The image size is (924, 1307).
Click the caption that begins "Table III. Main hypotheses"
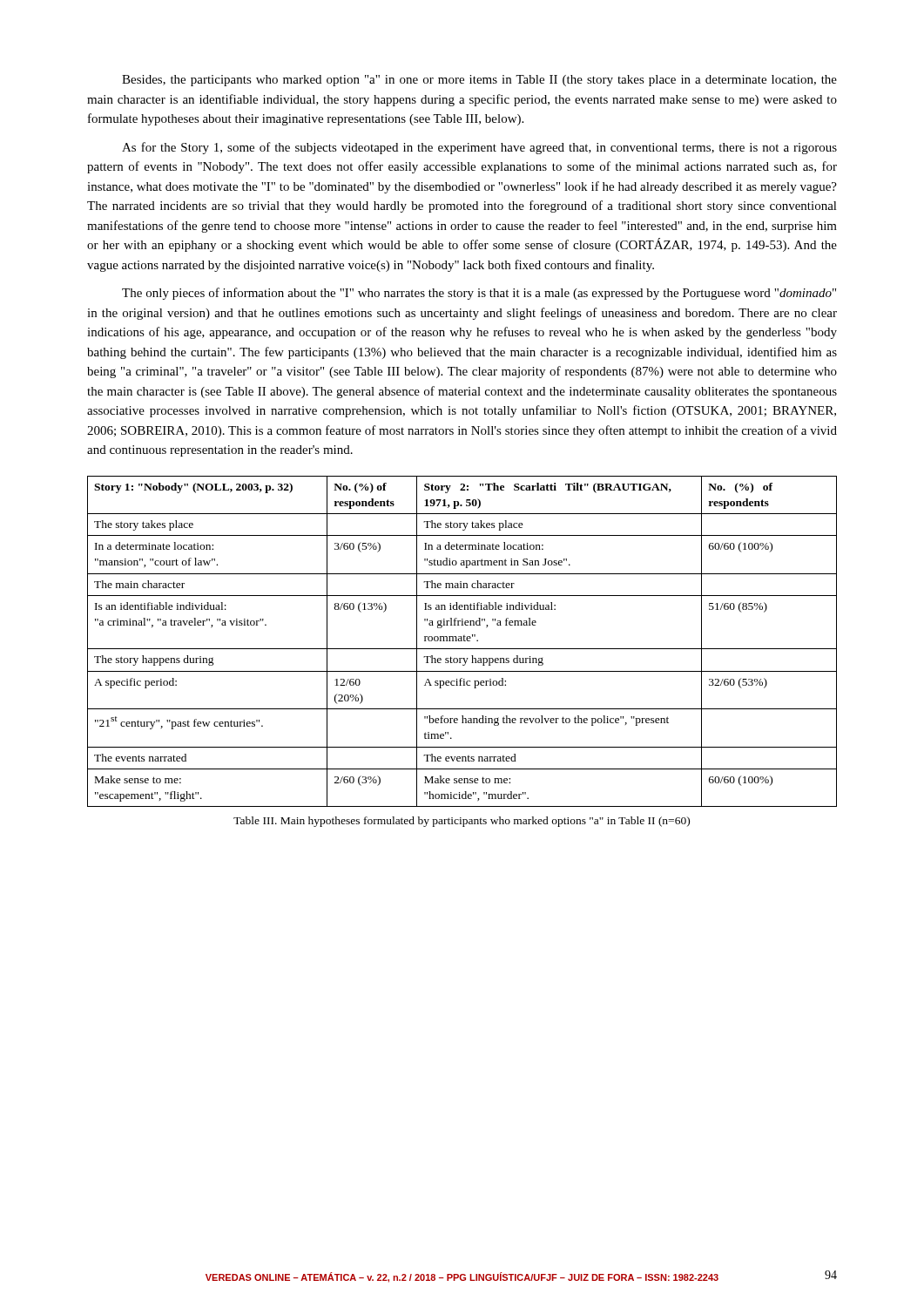coord(462,821)
